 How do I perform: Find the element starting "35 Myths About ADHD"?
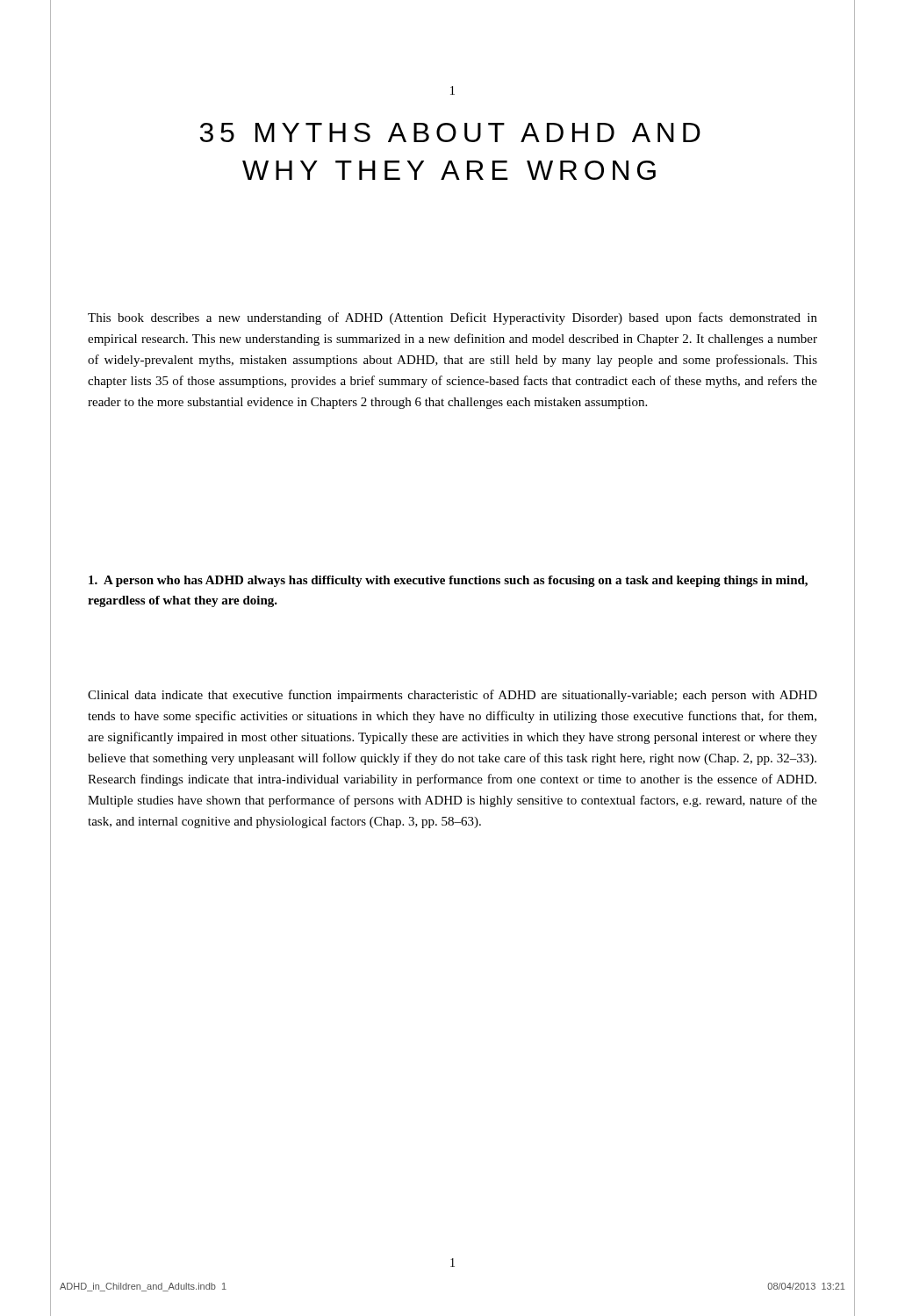[452, 151]
